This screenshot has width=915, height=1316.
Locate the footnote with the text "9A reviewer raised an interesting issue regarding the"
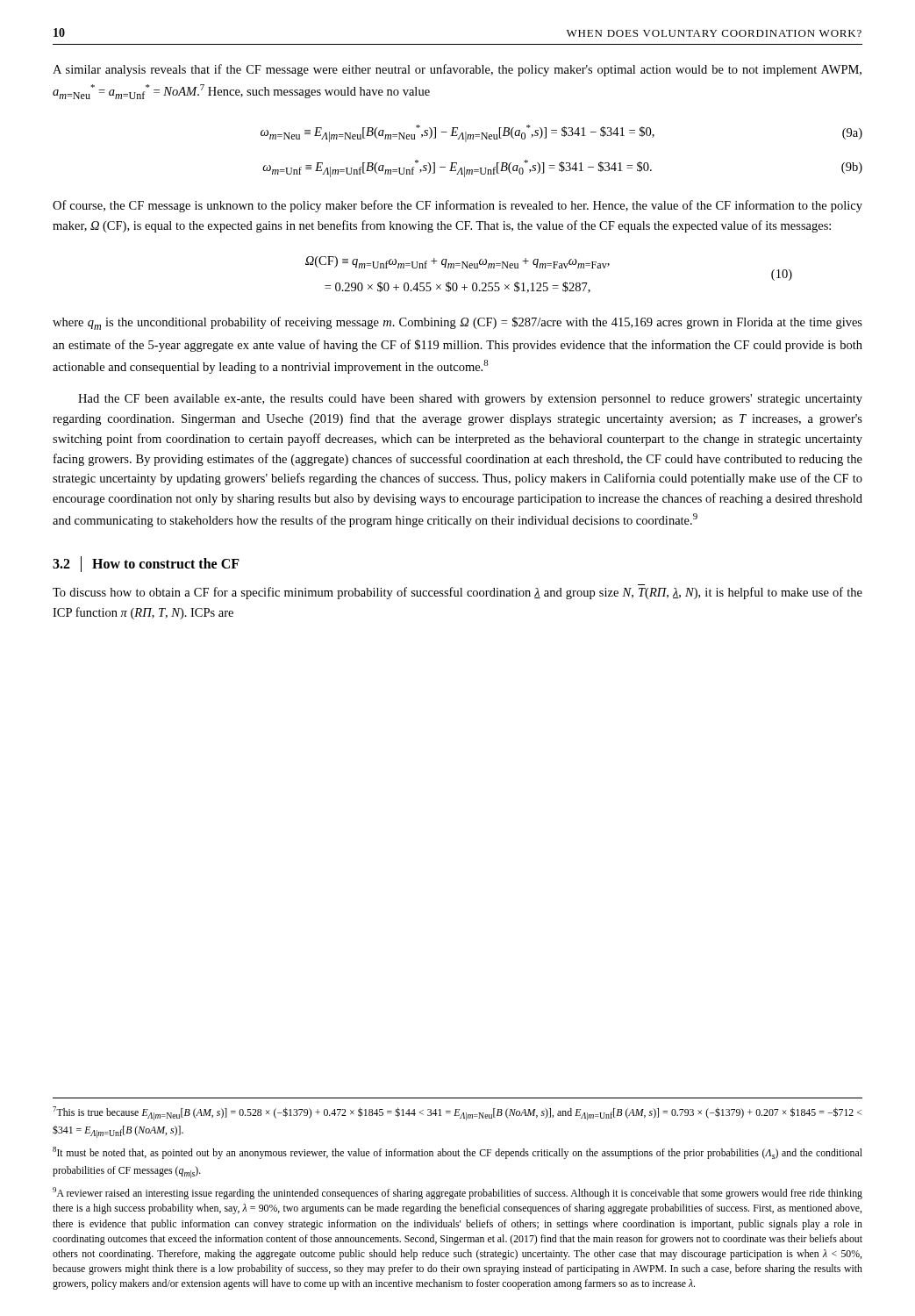pos(458,1238)
